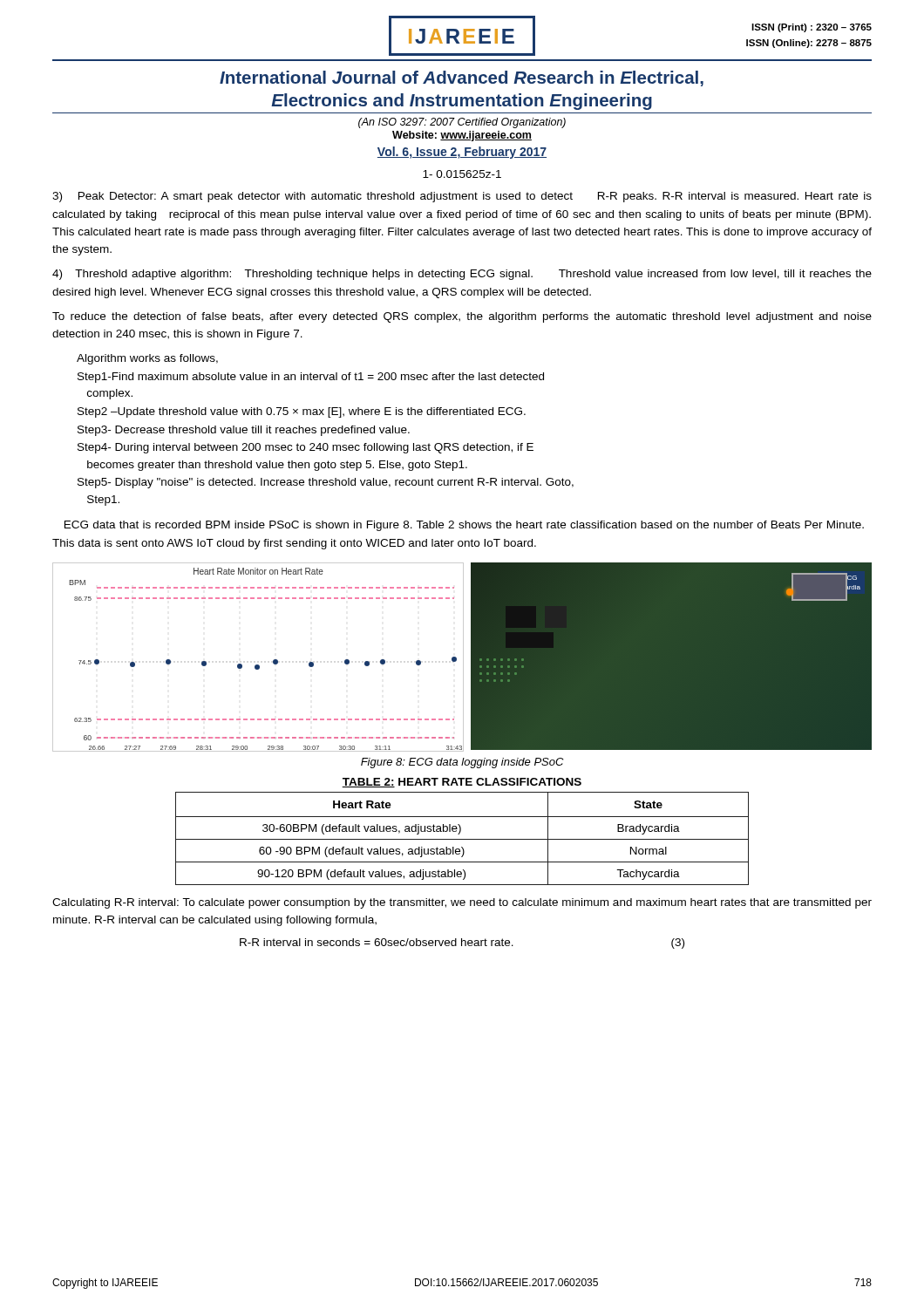
Task: Point to the passage starting "Vol. 6, Issue 2, February 2017"
Action: point(462,152)
